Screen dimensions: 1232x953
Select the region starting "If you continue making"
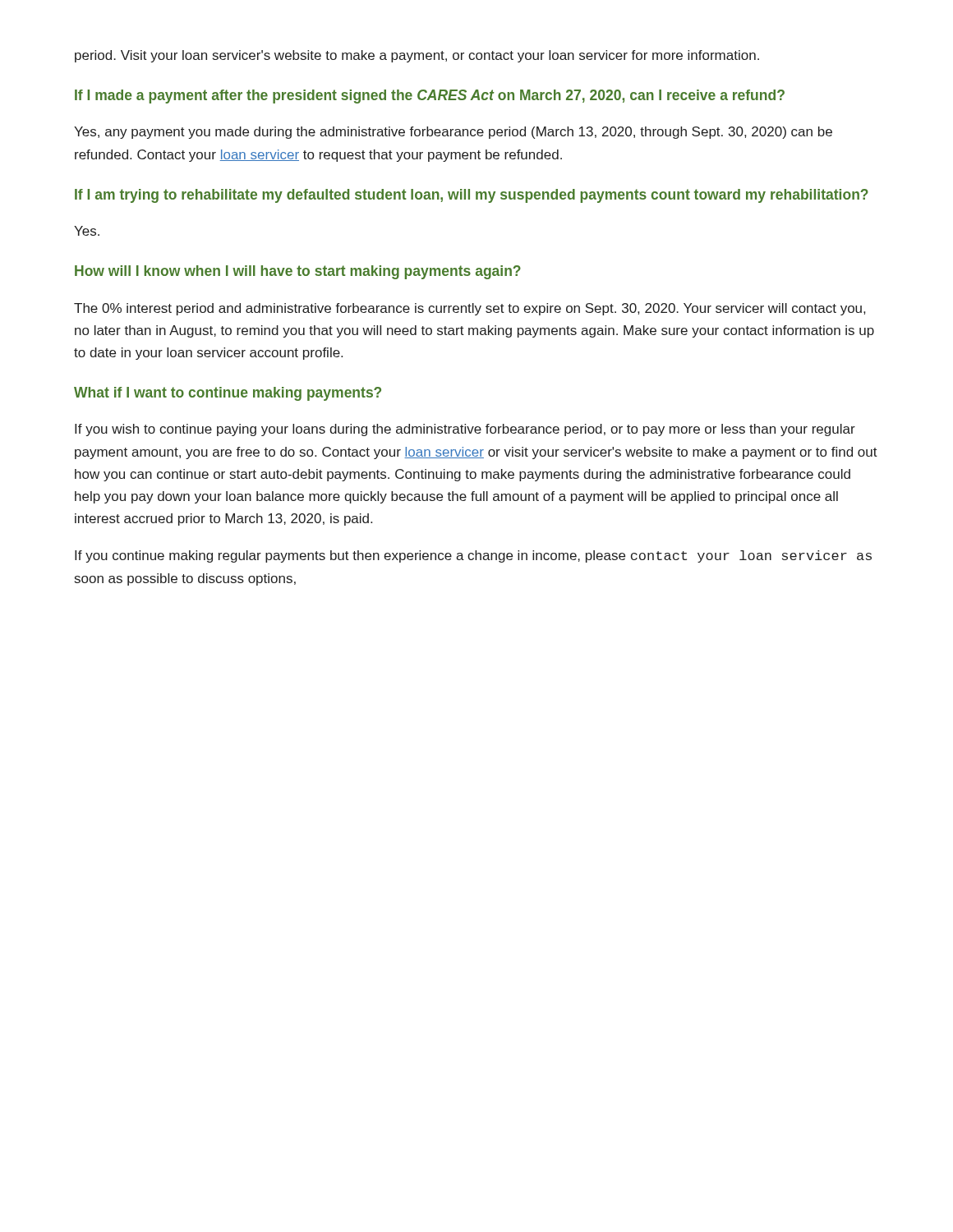tap(473, 567)
